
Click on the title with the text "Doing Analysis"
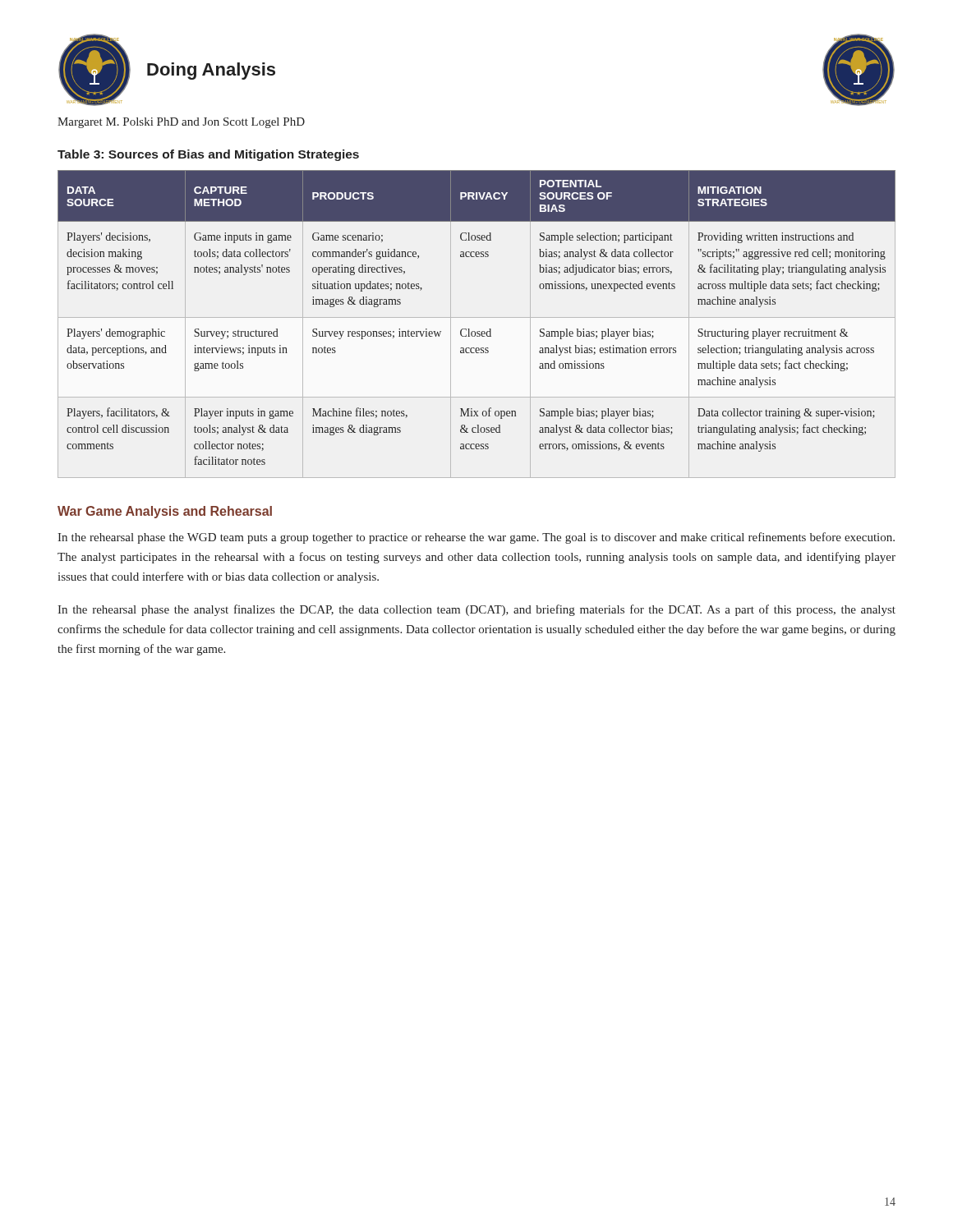211,69
